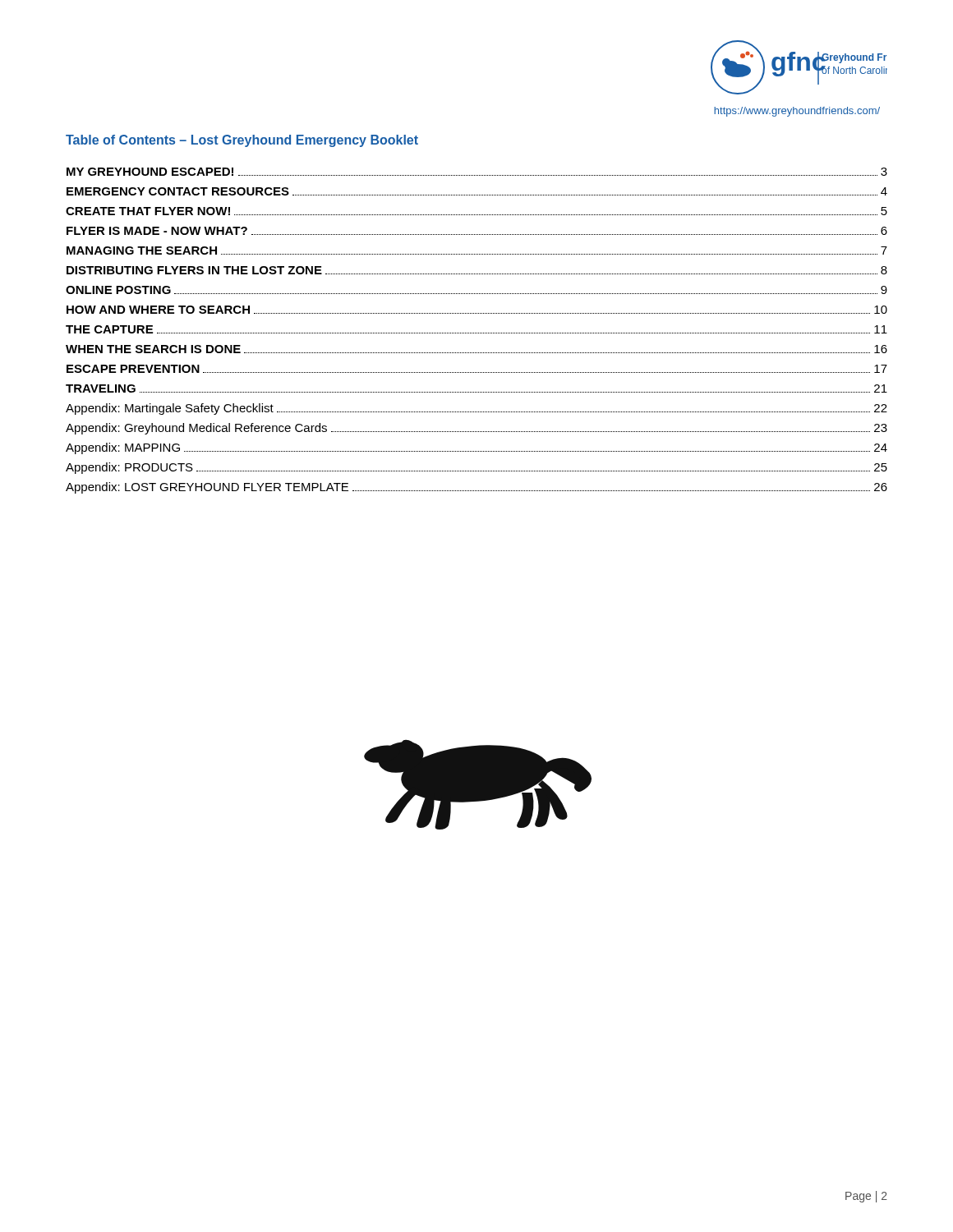Screen dimensions: 1232x953
Task: Find a section header
Action: [x=242, y=140]
